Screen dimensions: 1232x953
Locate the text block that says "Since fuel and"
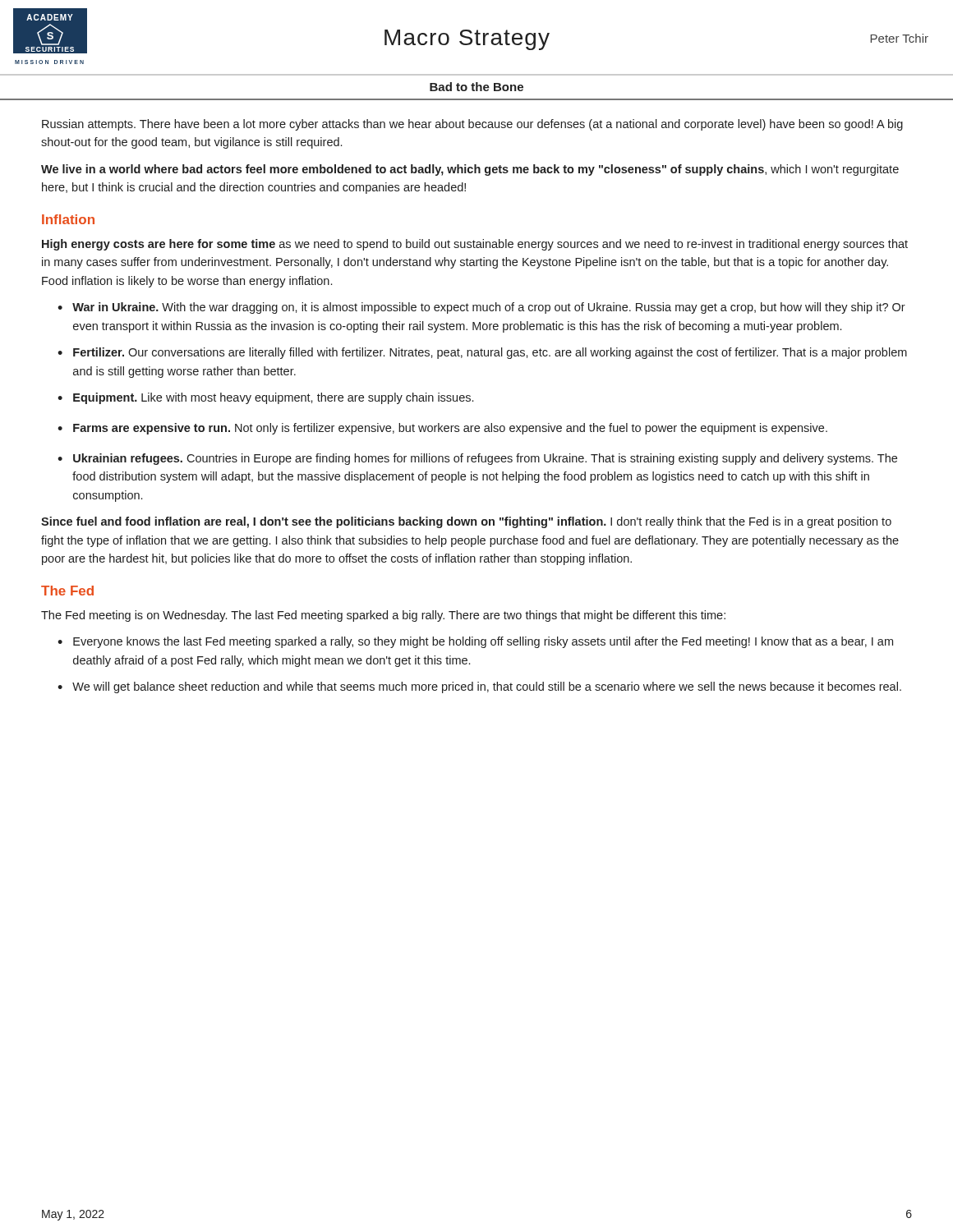tap(470, 540)
